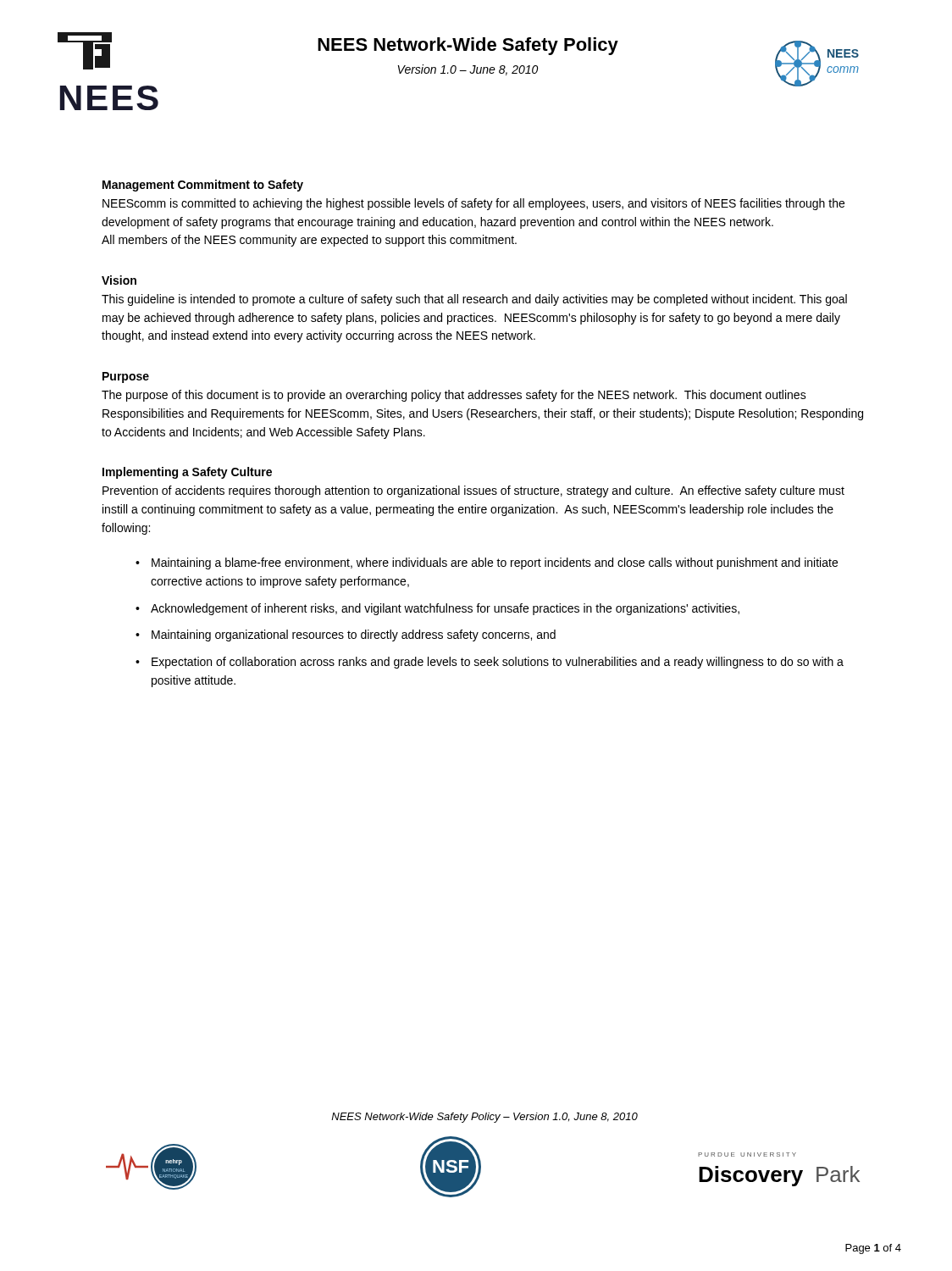The image size is (952, 1271).
Task: Click on the block starting "The purpose of this document is to provide"
Action: point(483,413)
